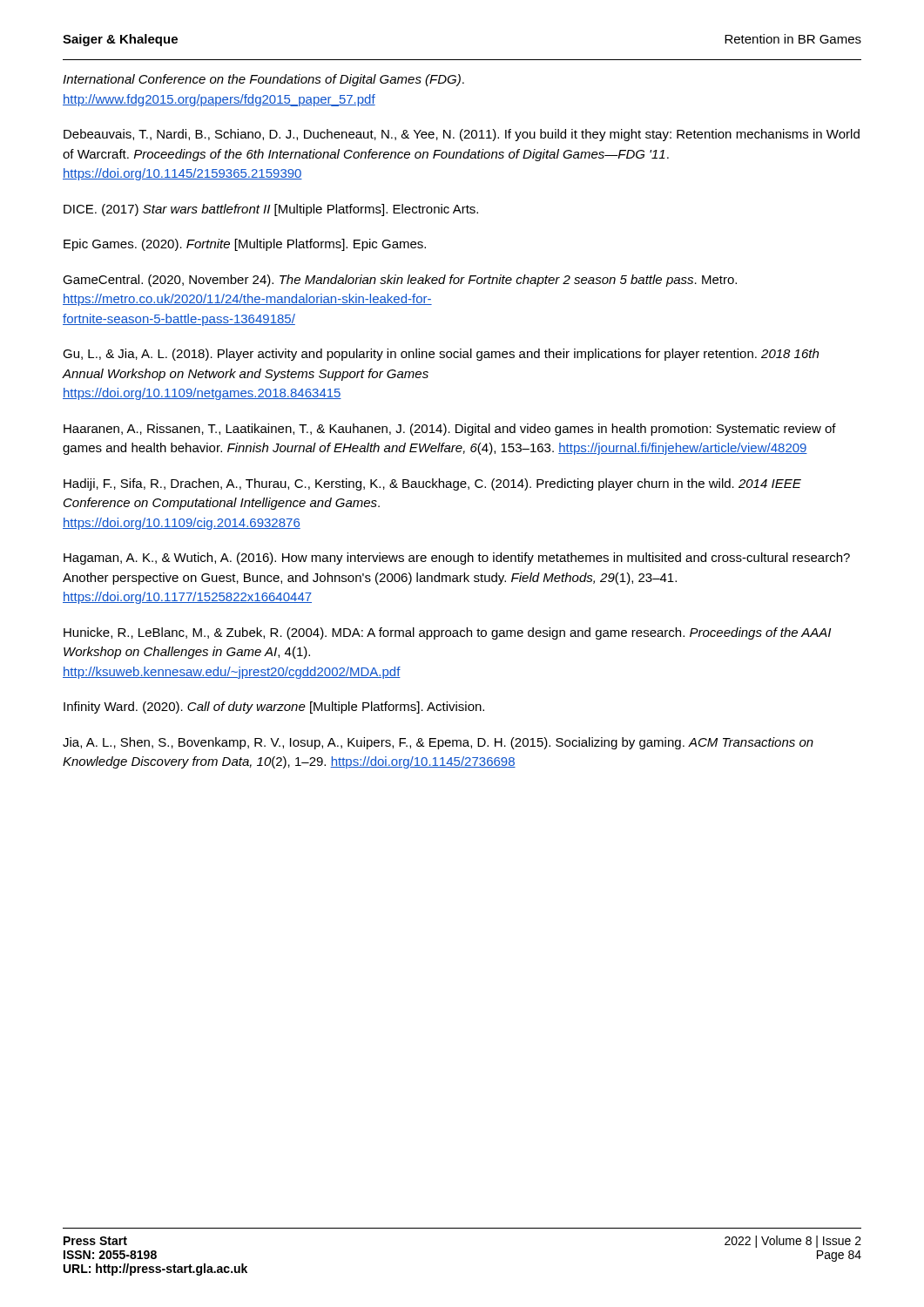Image resolution: width=924 pixels, height=1307 pixels.
Task: Click on the text starting "Infinity Ward. (2020). Call of"
Action: pos(274,706)
